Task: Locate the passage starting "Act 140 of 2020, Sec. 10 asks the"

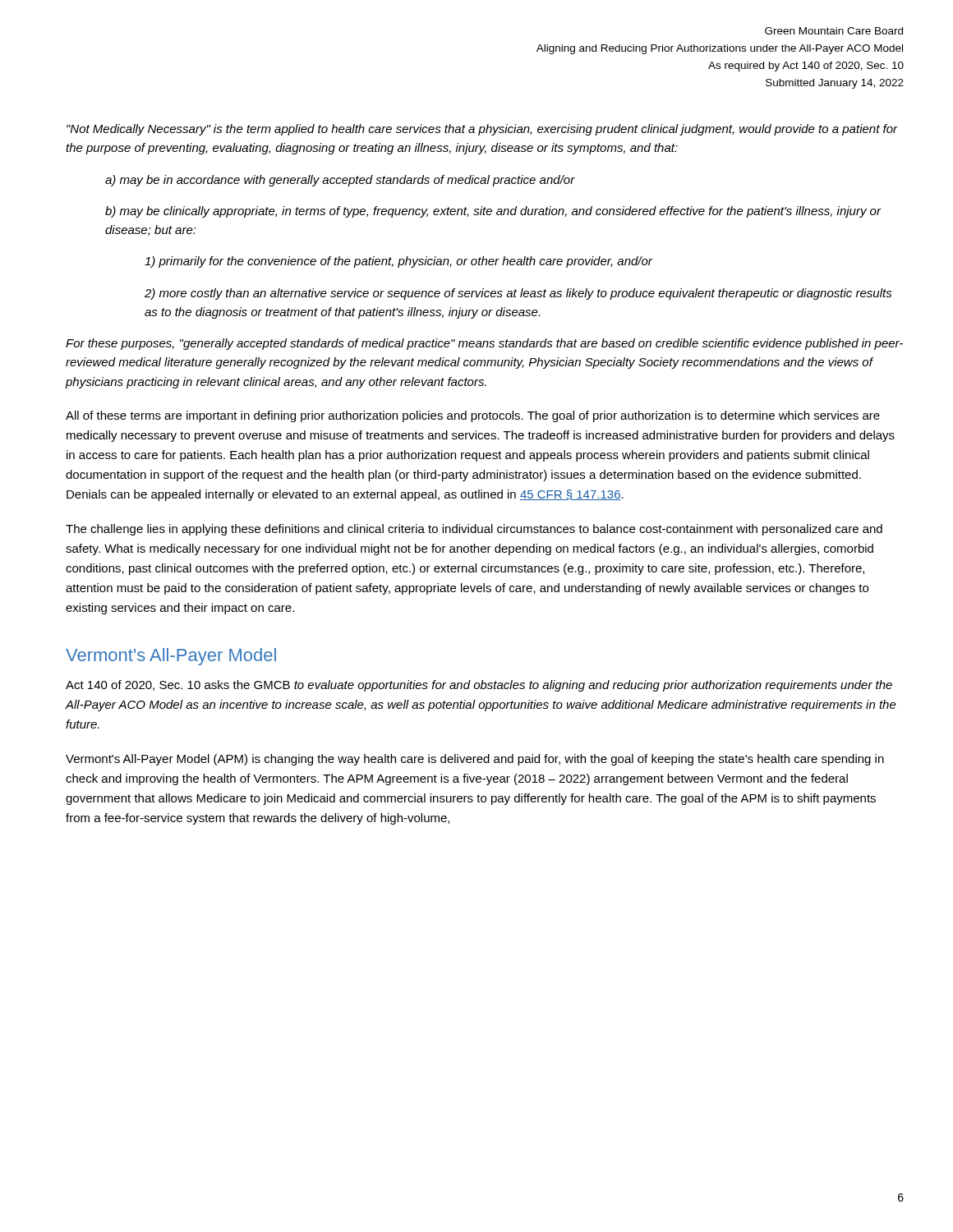Action: point(485,705)
